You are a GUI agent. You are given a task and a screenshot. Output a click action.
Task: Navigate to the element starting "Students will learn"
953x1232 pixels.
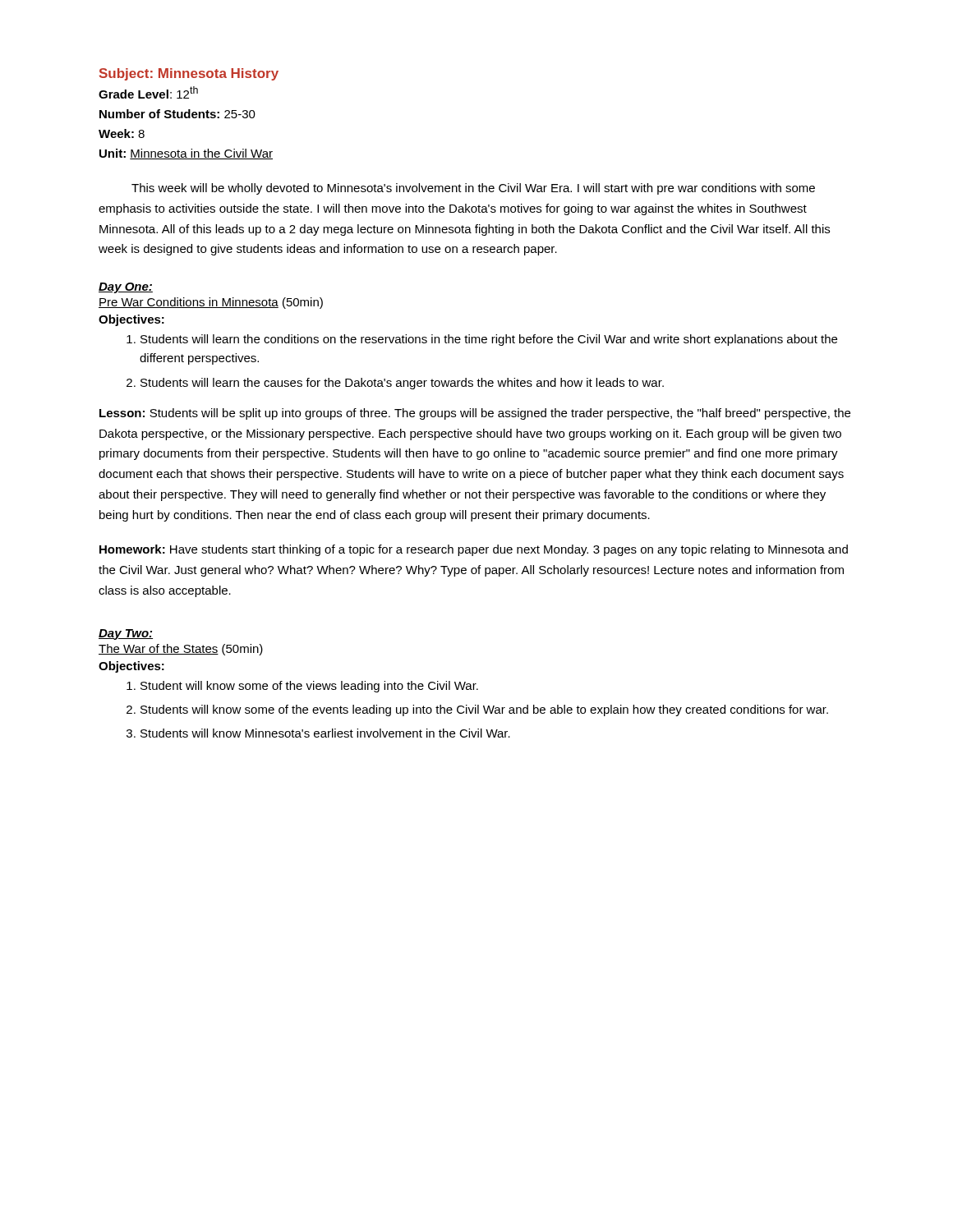pos(482,340)
